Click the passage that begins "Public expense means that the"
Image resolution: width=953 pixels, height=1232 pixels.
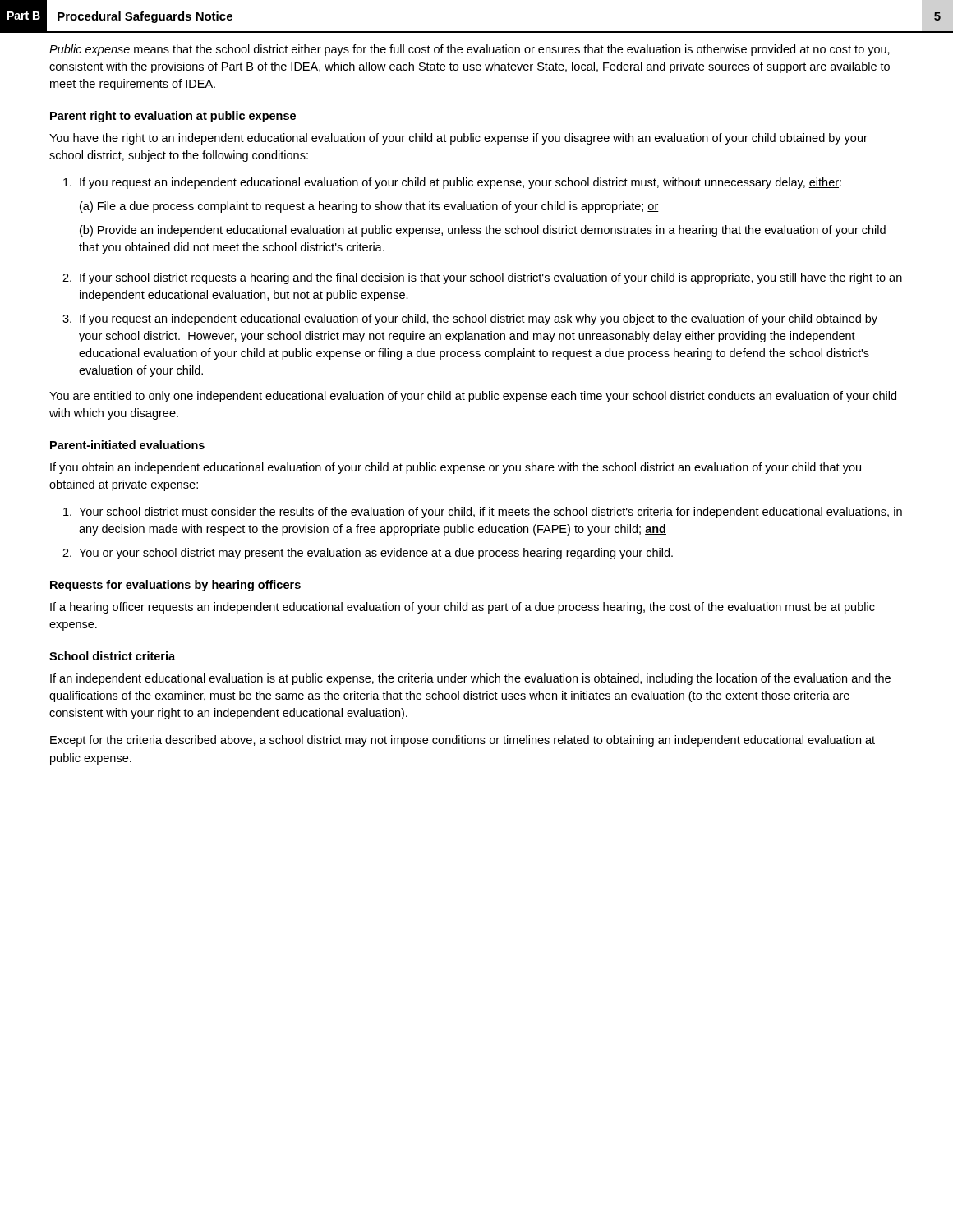click(470, 67)
